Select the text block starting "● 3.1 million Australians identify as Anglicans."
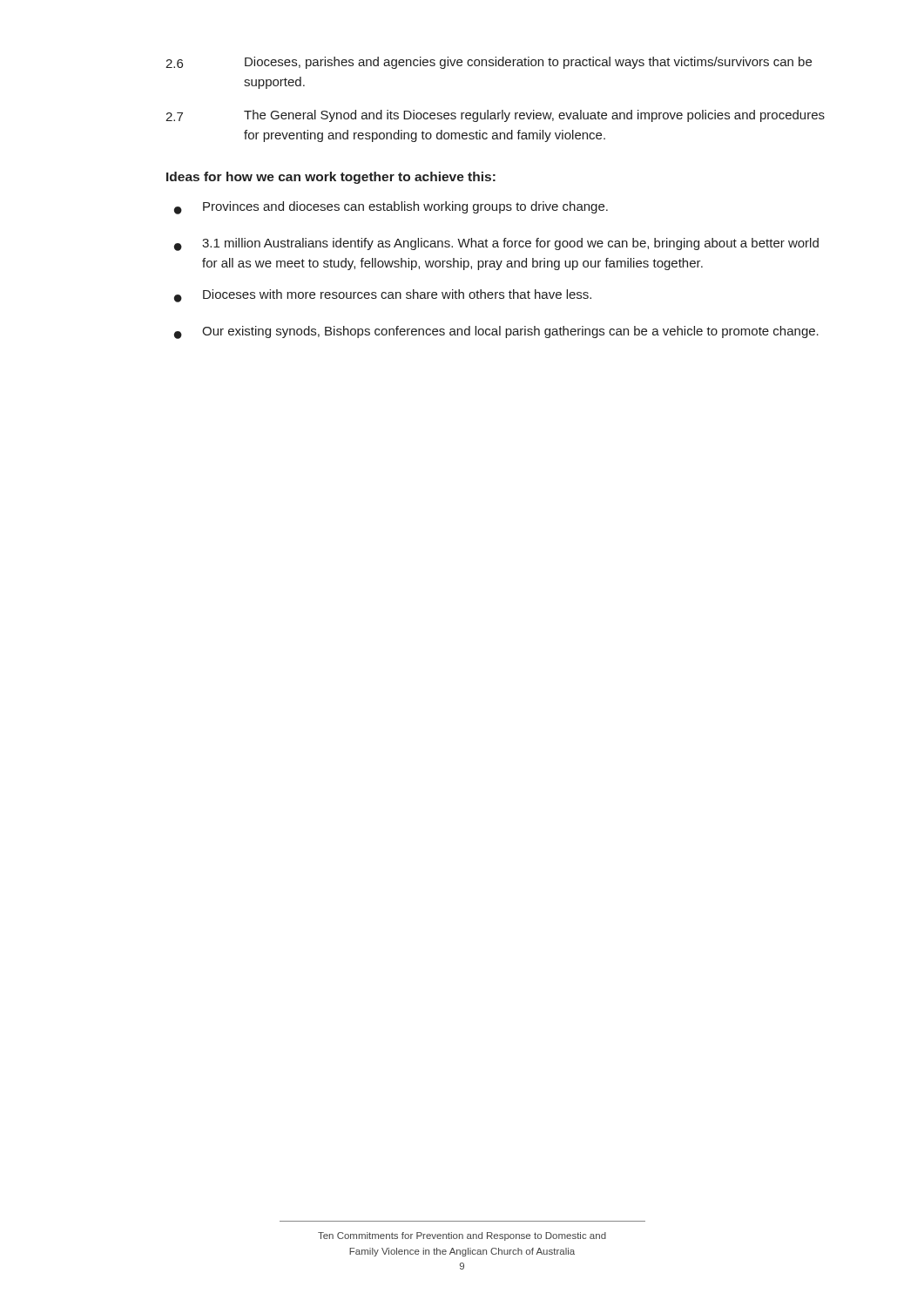Image resolution: width=924 pixels, height=1307 pixels. point(497,253)
